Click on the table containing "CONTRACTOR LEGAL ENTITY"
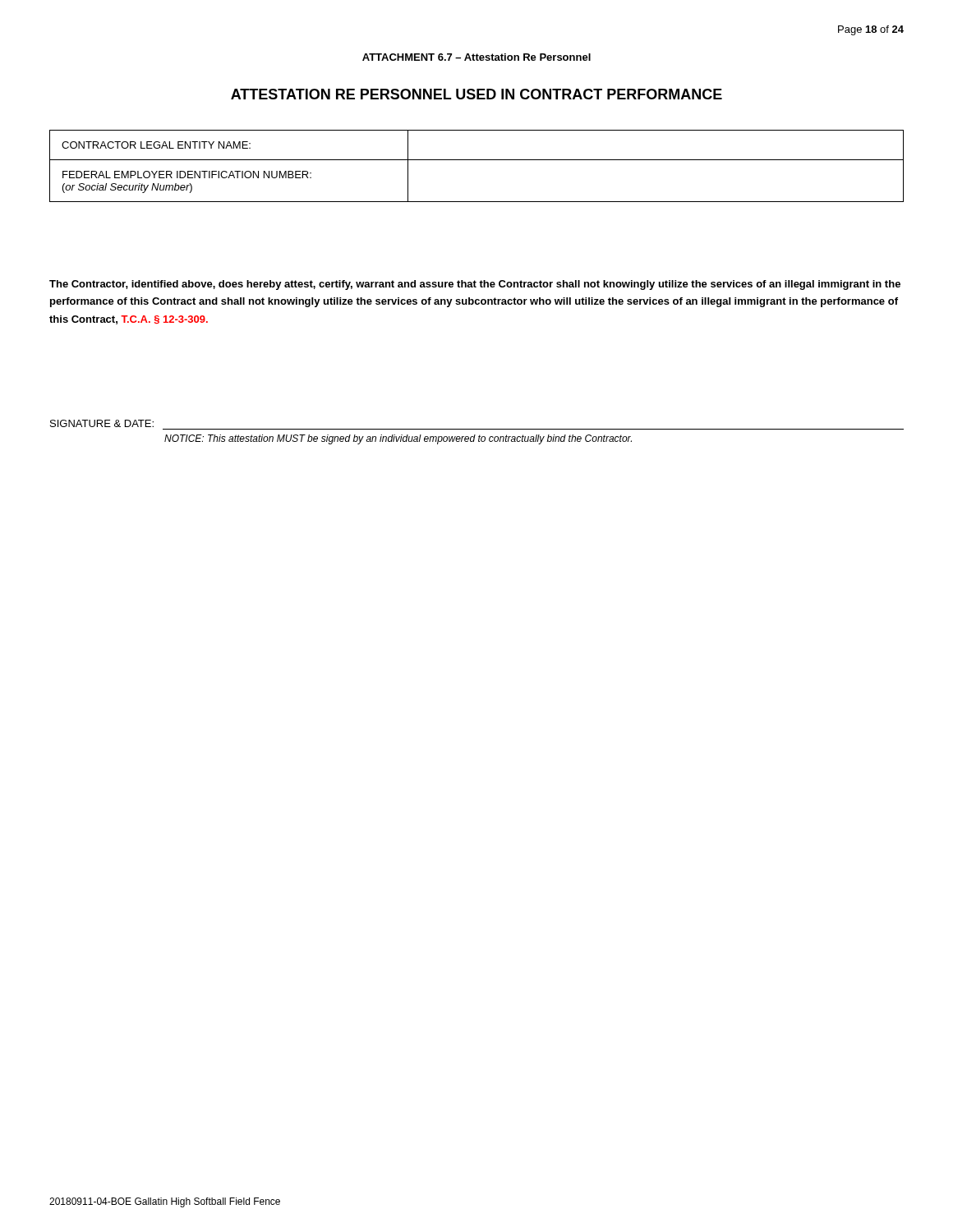Screen dimensions: 1232x953 pos(476,166)
